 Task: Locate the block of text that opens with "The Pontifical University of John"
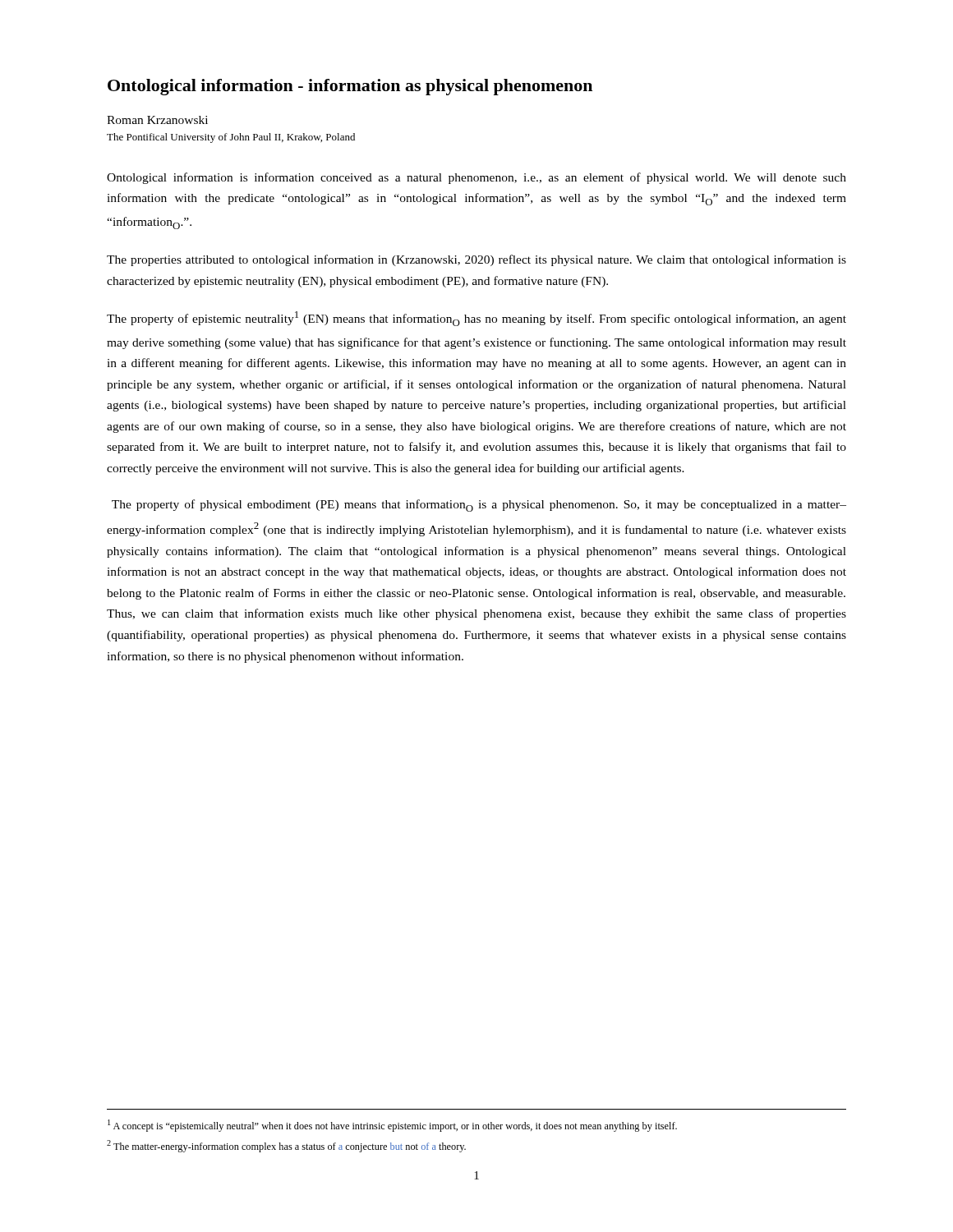coord(231,136)
